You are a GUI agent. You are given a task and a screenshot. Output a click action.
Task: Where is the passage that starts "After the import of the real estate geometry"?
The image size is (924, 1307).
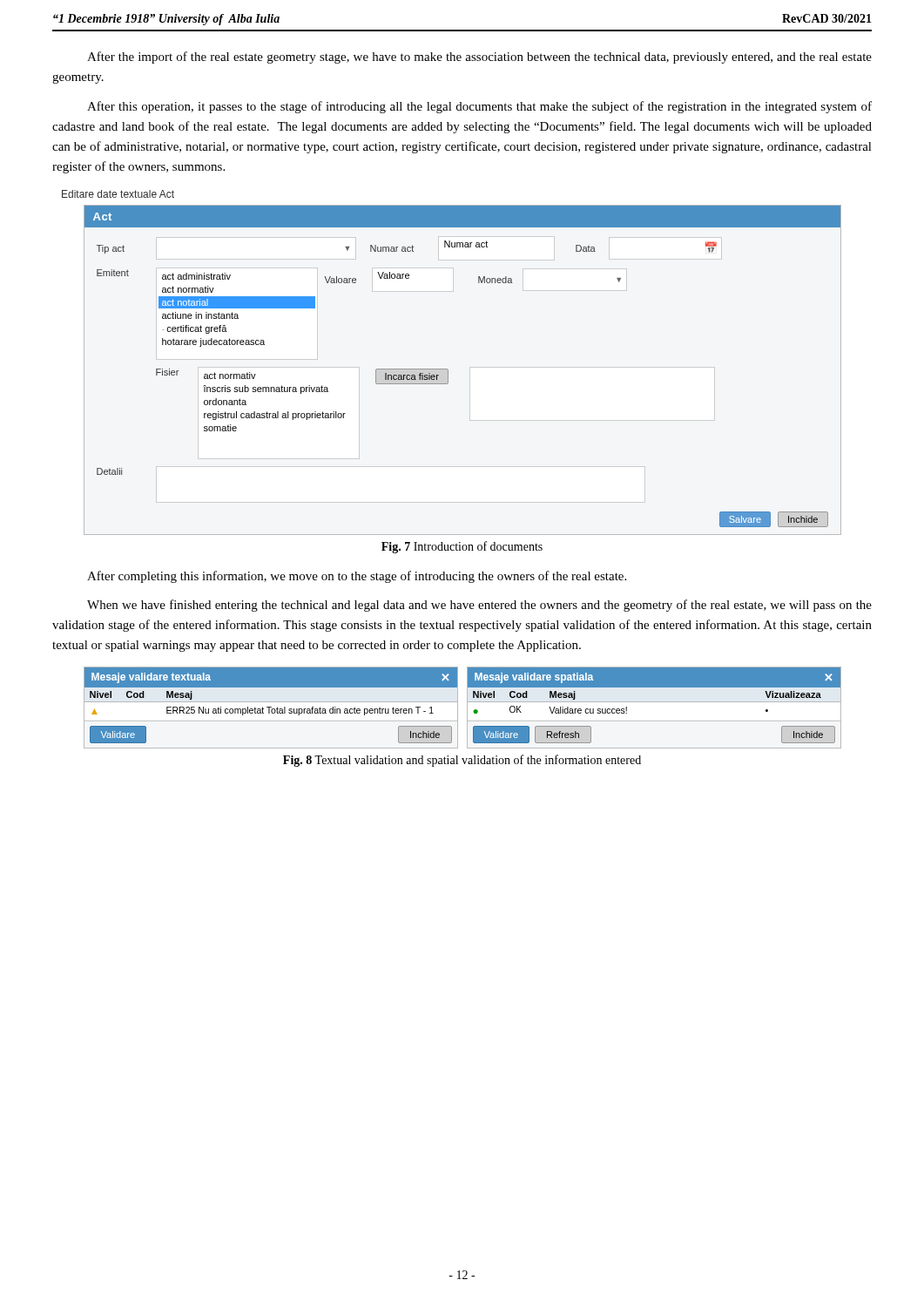click(462, 112)
